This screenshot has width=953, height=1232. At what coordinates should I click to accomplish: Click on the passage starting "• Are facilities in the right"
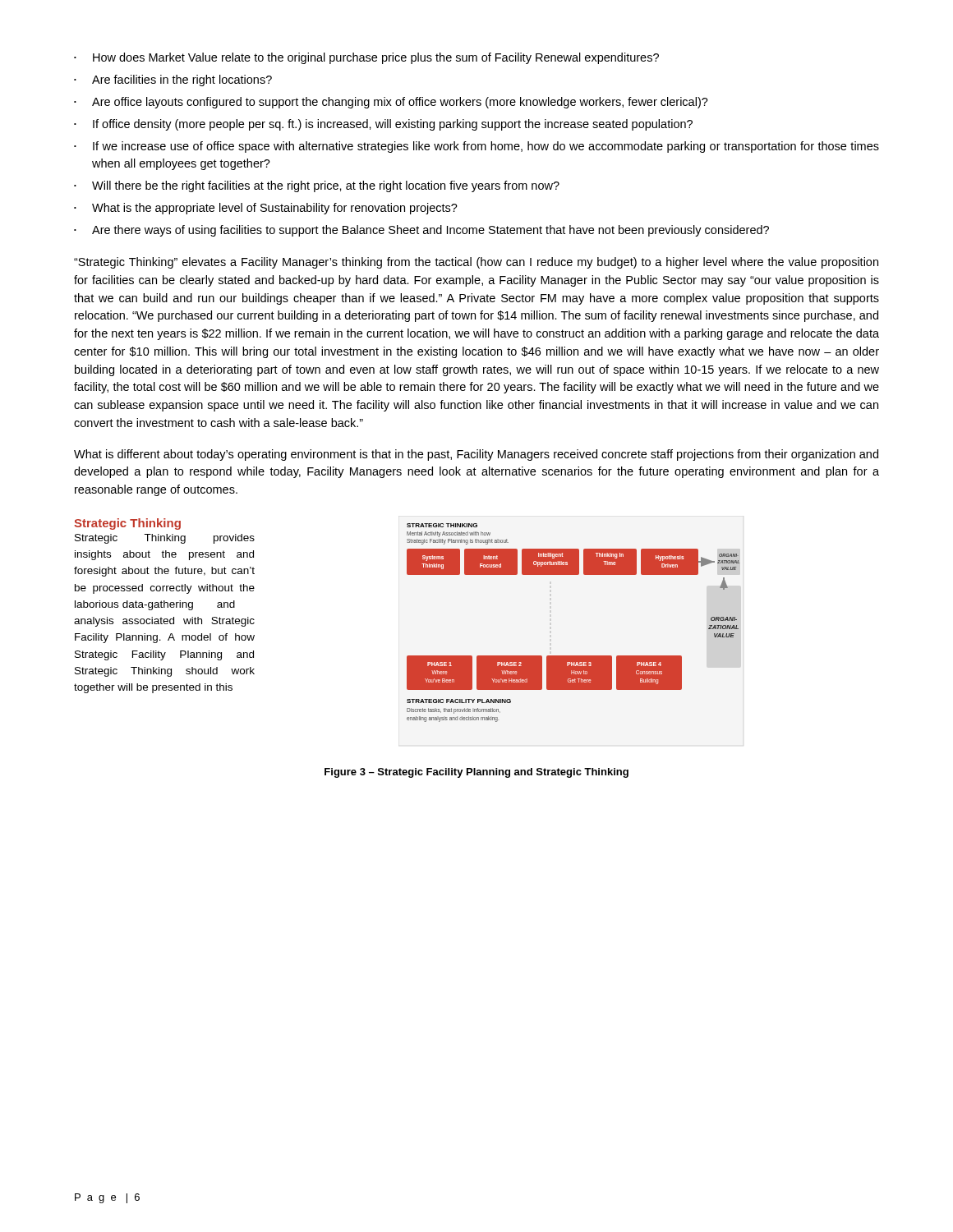[173, 80]
